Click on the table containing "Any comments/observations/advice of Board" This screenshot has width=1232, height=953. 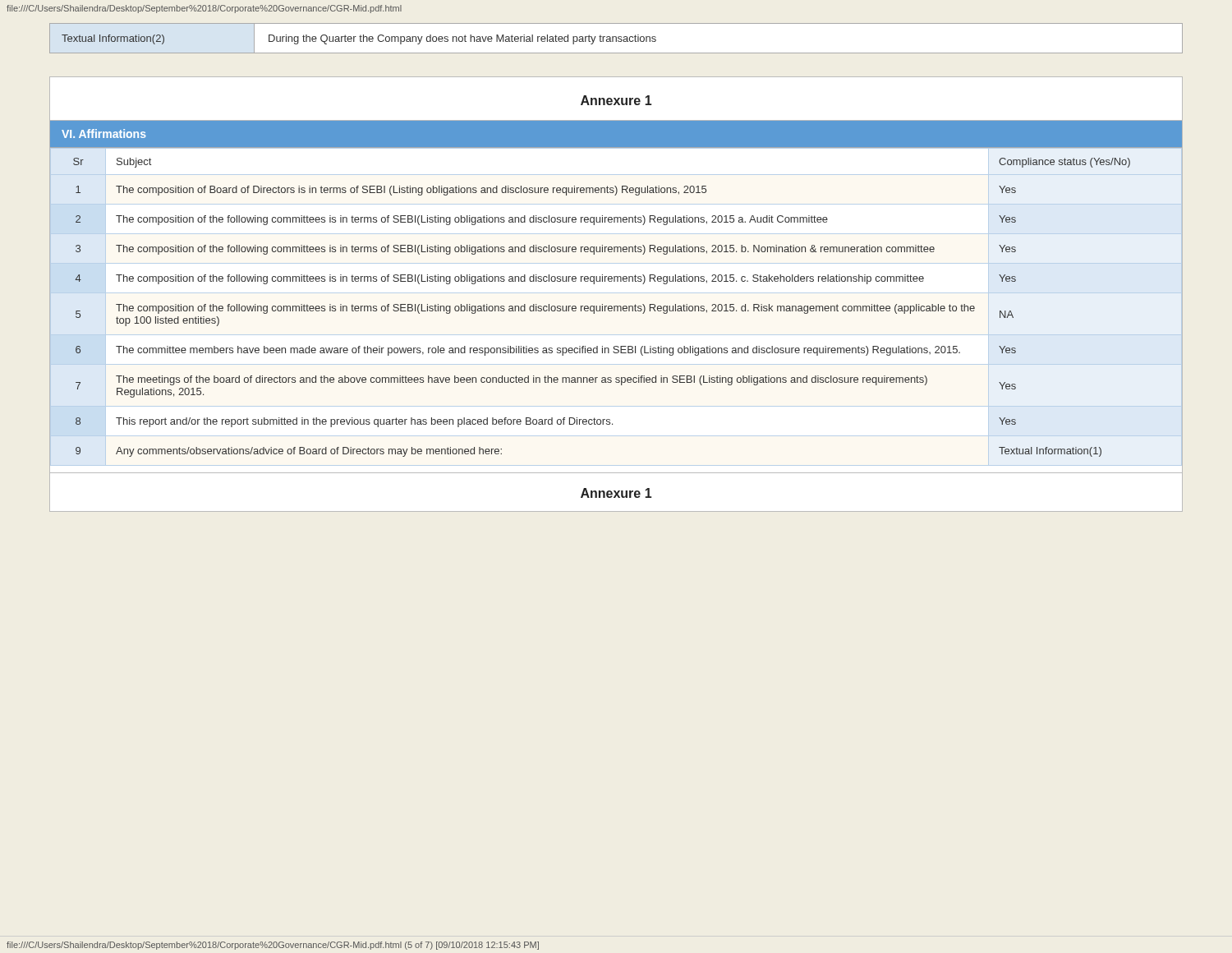pyautogui.click(x=616, y=307)
